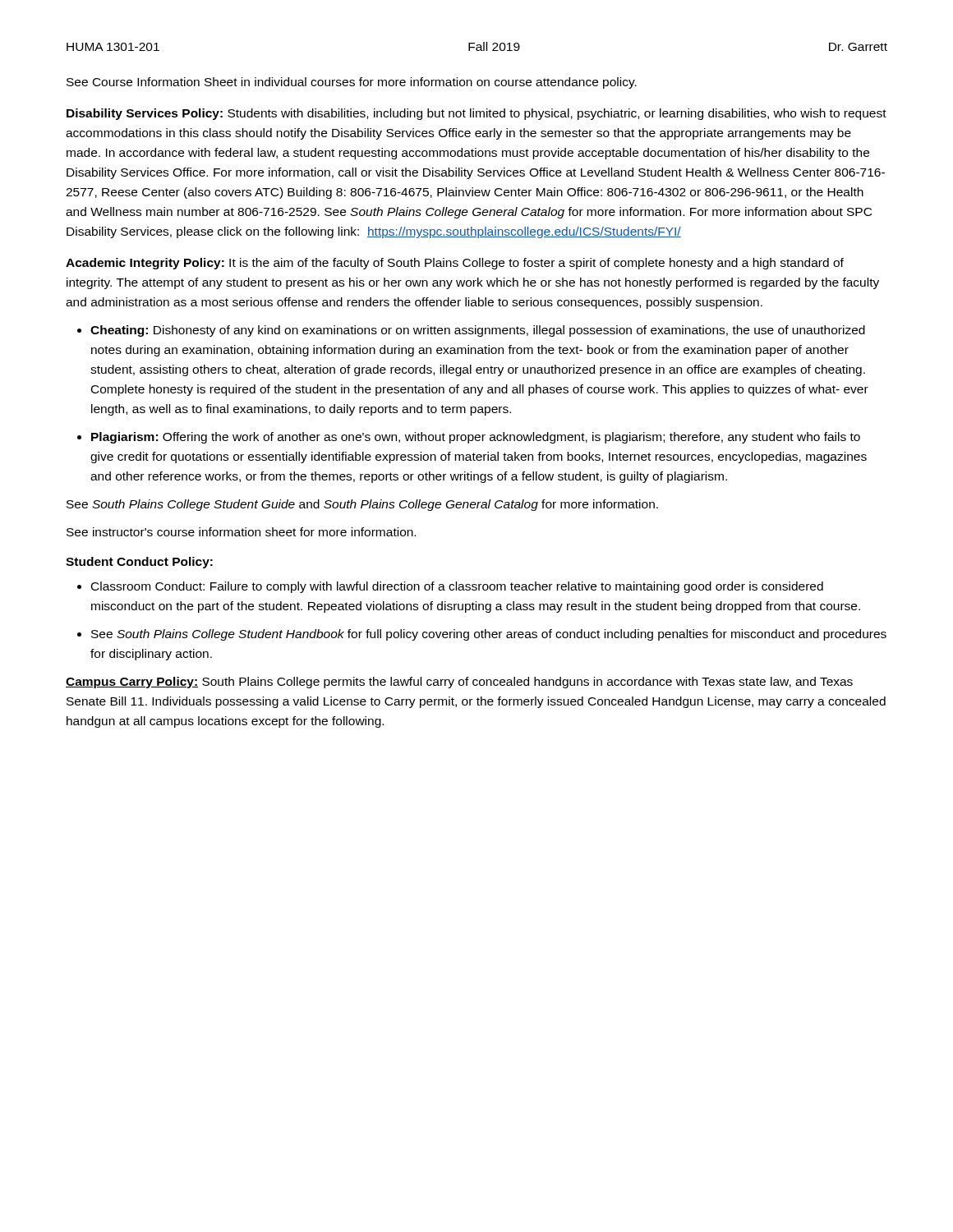Point to "Student Conduct Policy:"
This screenshot has height=1232, width=953.
pos(140,562)
